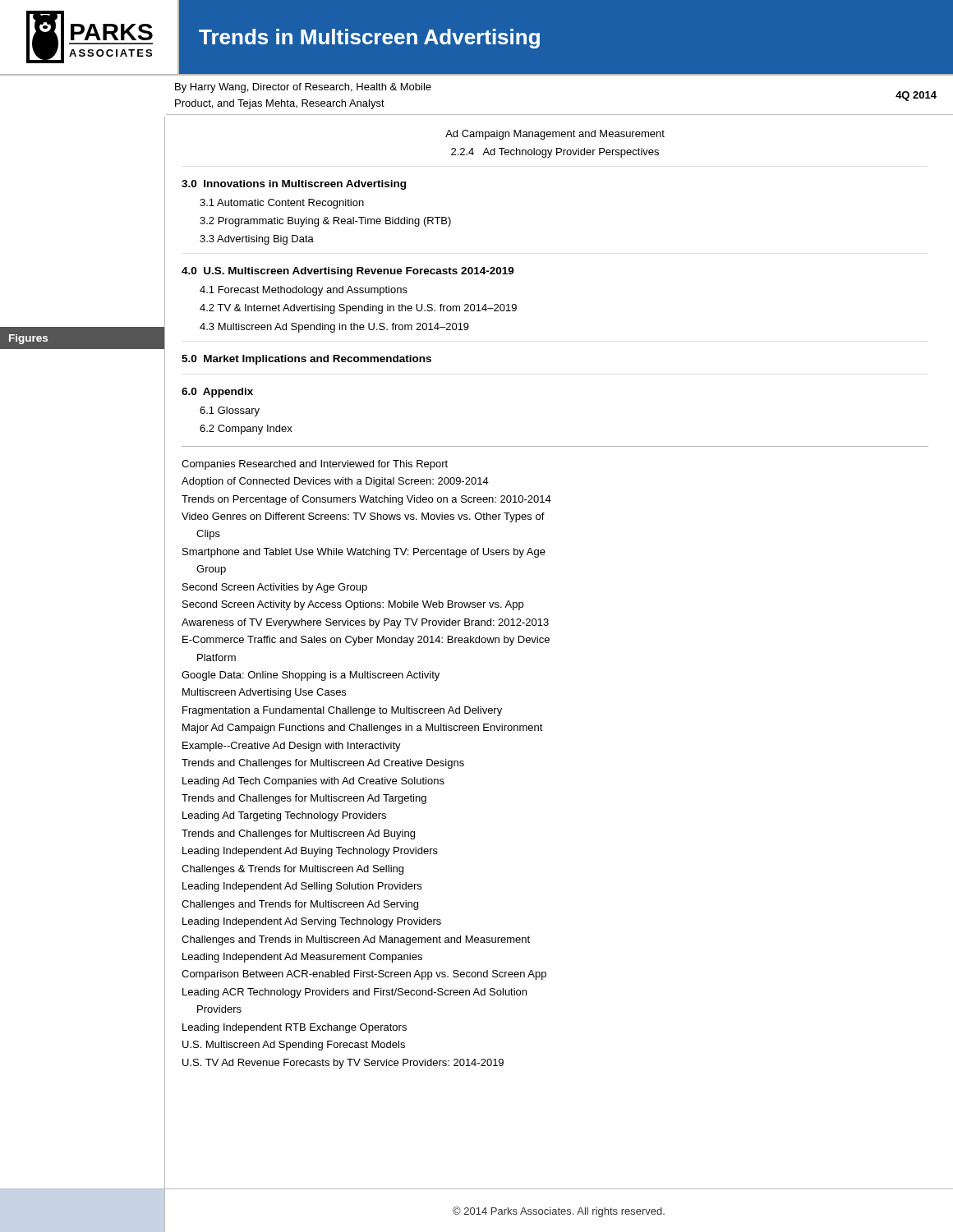Navigate to the text block starting "Challenges and Trends for Multiscreen Ad"
The height and width of the screenshot is (1232, 953).
300,904
